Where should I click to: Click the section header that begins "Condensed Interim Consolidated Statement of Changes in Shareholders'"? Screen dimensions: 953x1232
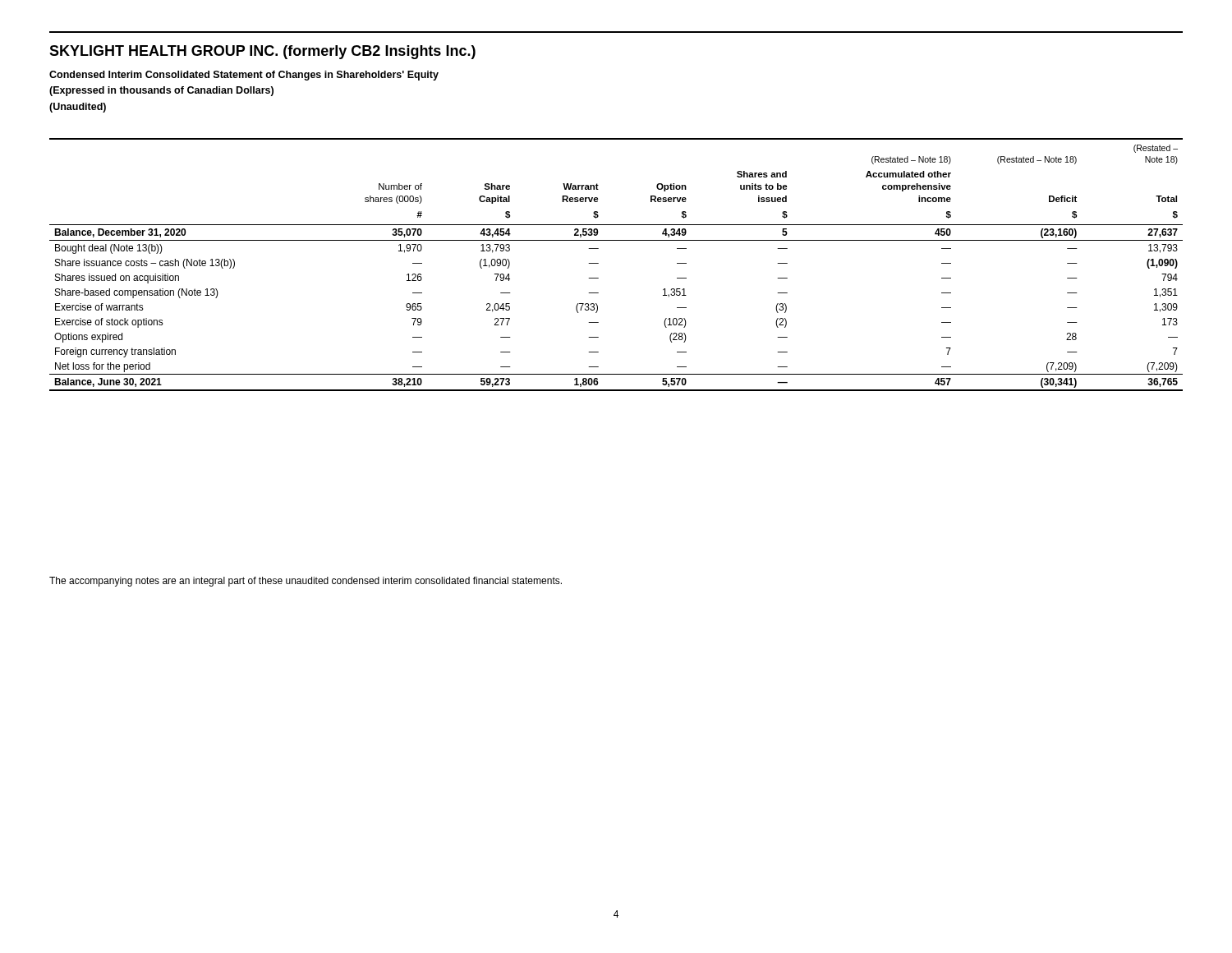(244, 76)
